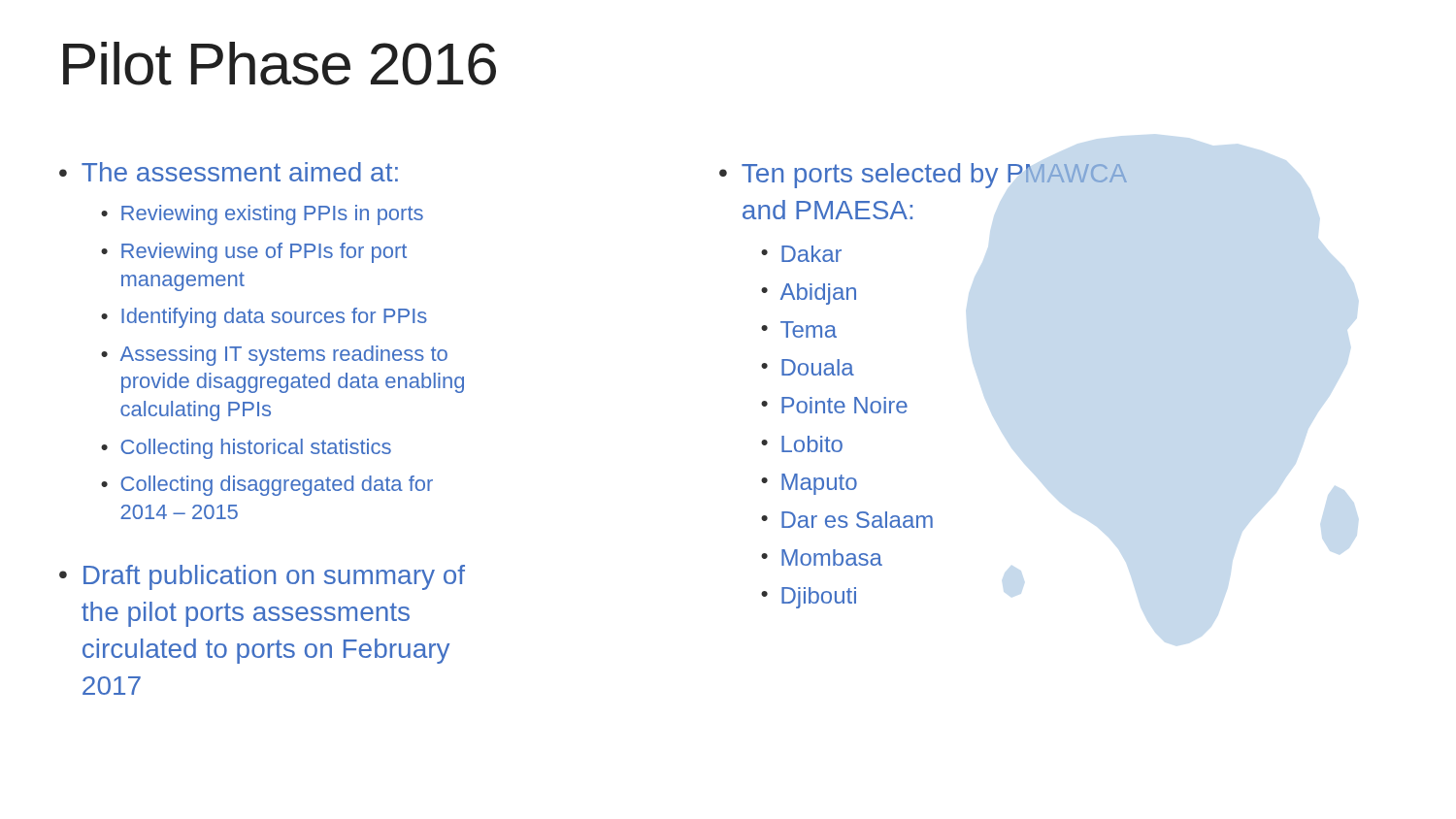Click on the passage starting "• Reviewing existing PPIs in ports"
Viewport: 1456px width, 819px height.
(x=262, y=214)
